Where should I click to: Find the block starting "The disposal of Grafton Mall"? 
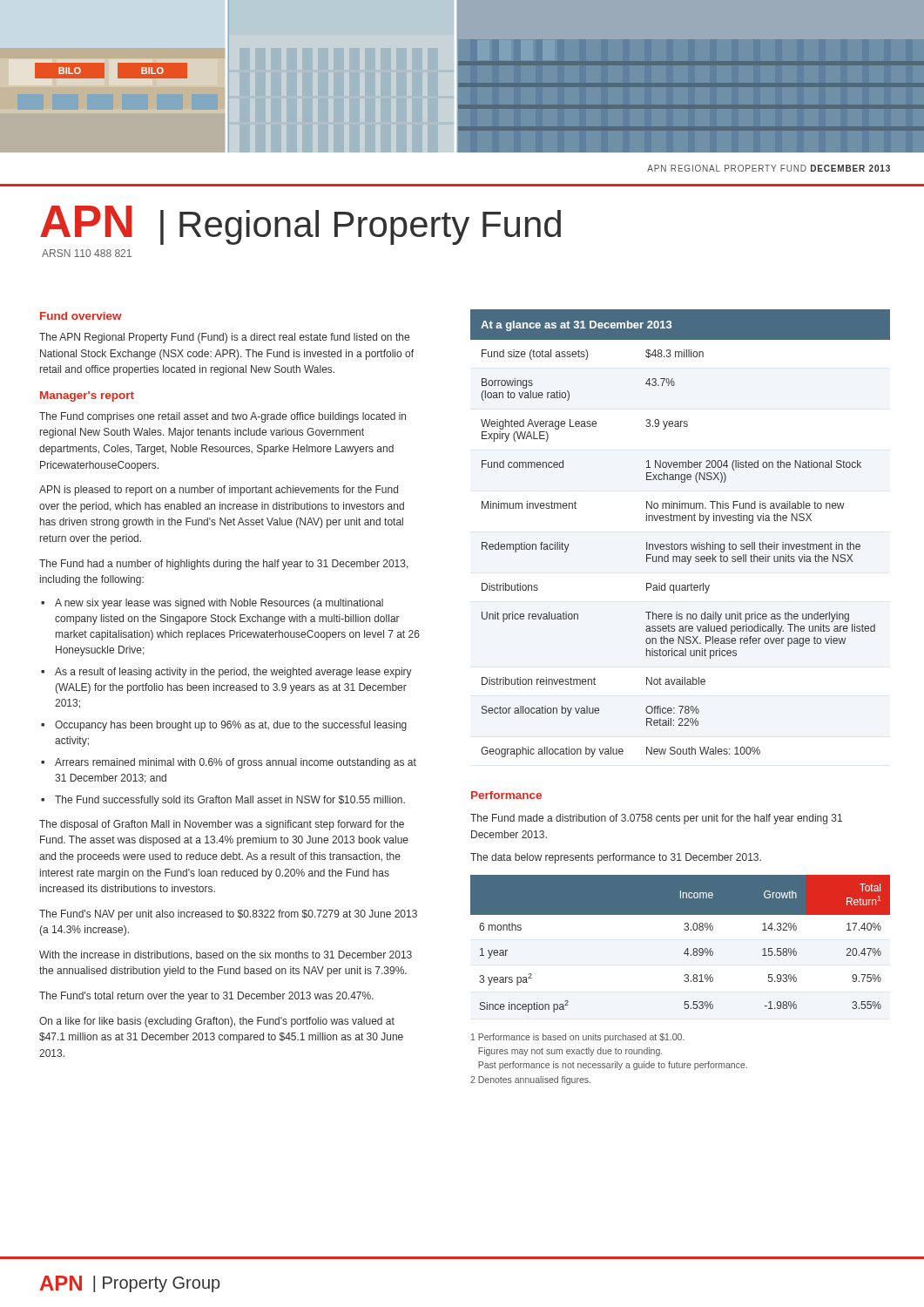coord(224,856)
